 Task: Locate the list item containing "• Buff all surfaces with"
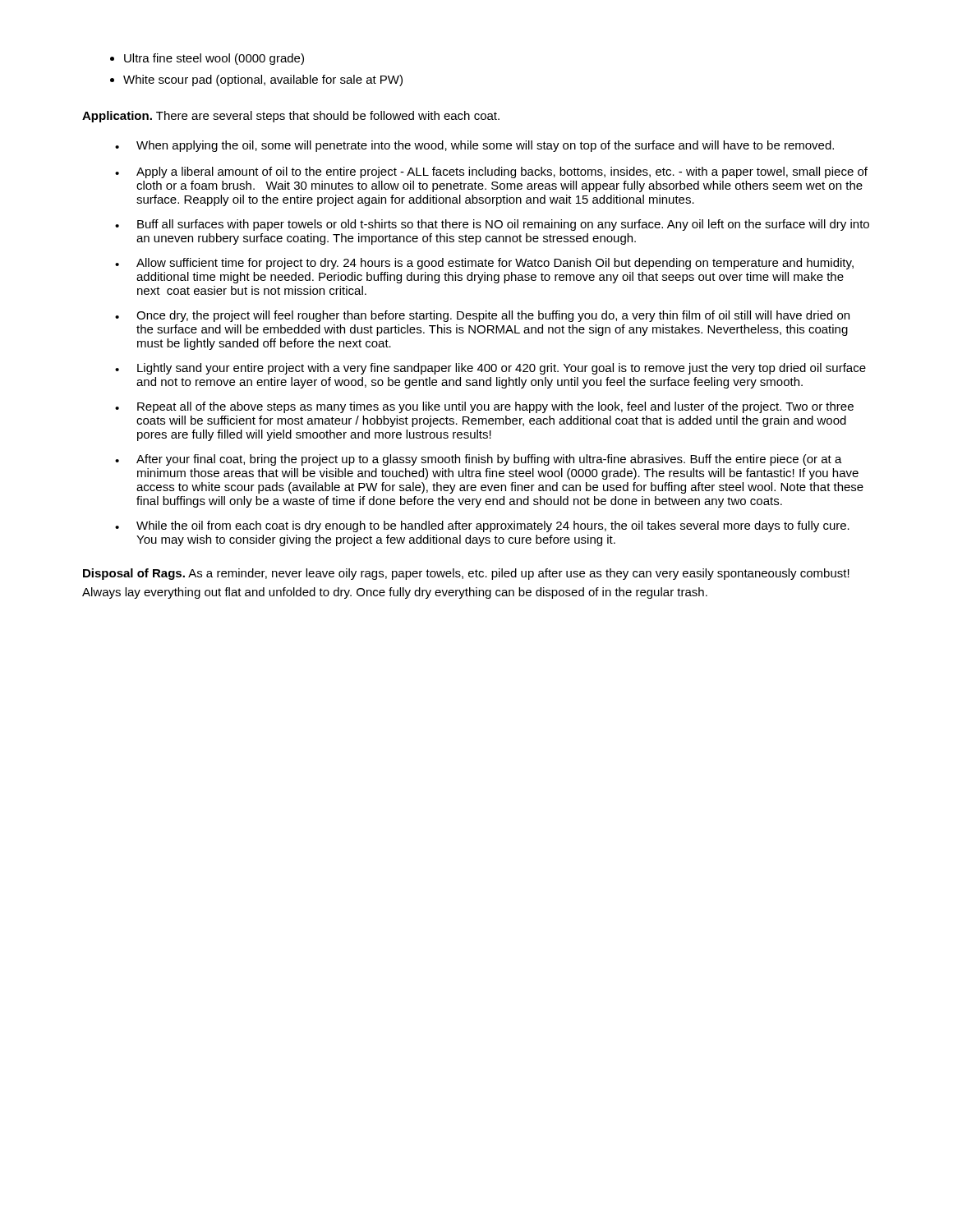(493, 231)
